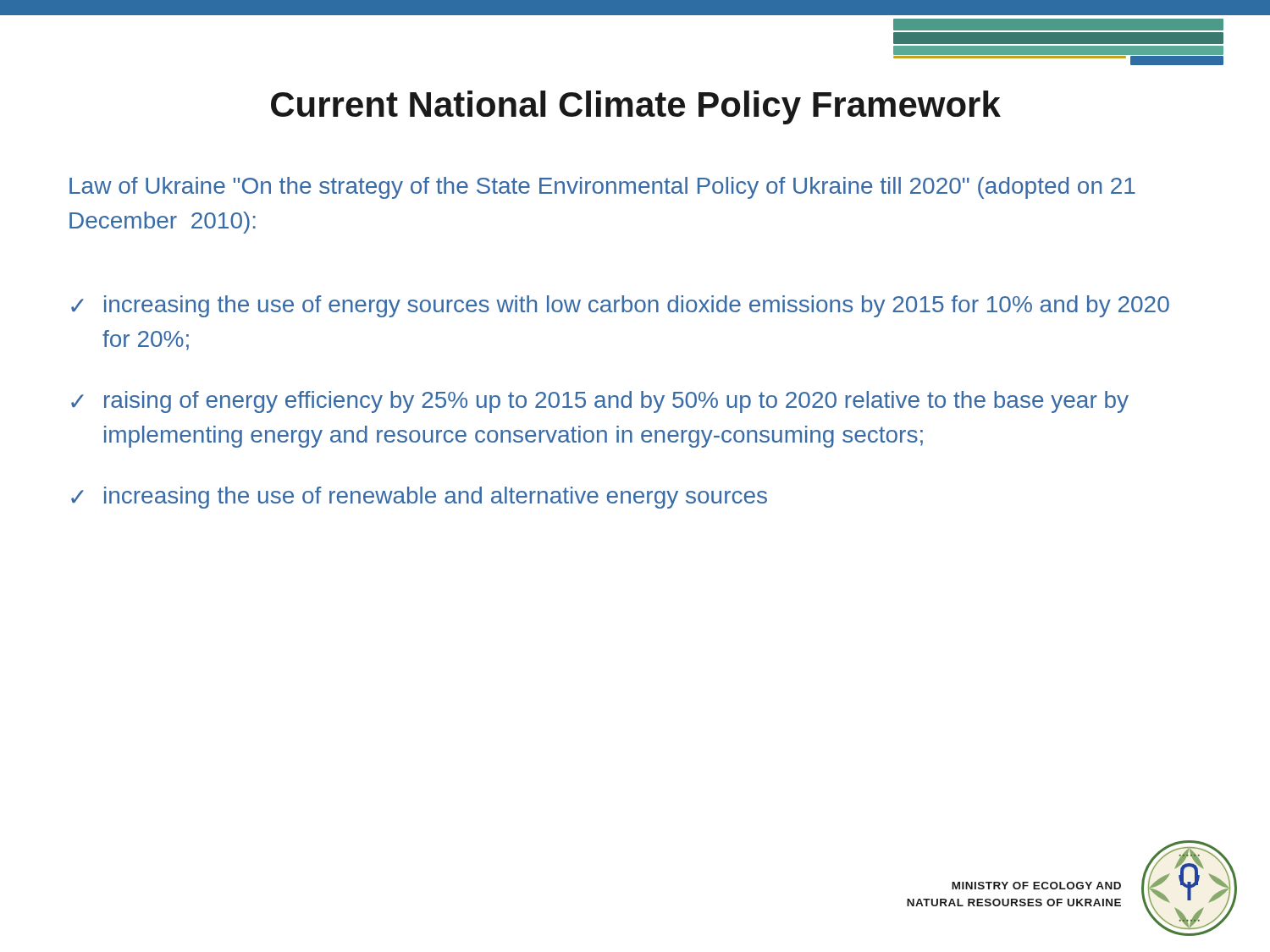The image size is (1270, 952).
Task: Navigate to the text starting "Law of Ukraine"
Action: (x=602, y=203)
